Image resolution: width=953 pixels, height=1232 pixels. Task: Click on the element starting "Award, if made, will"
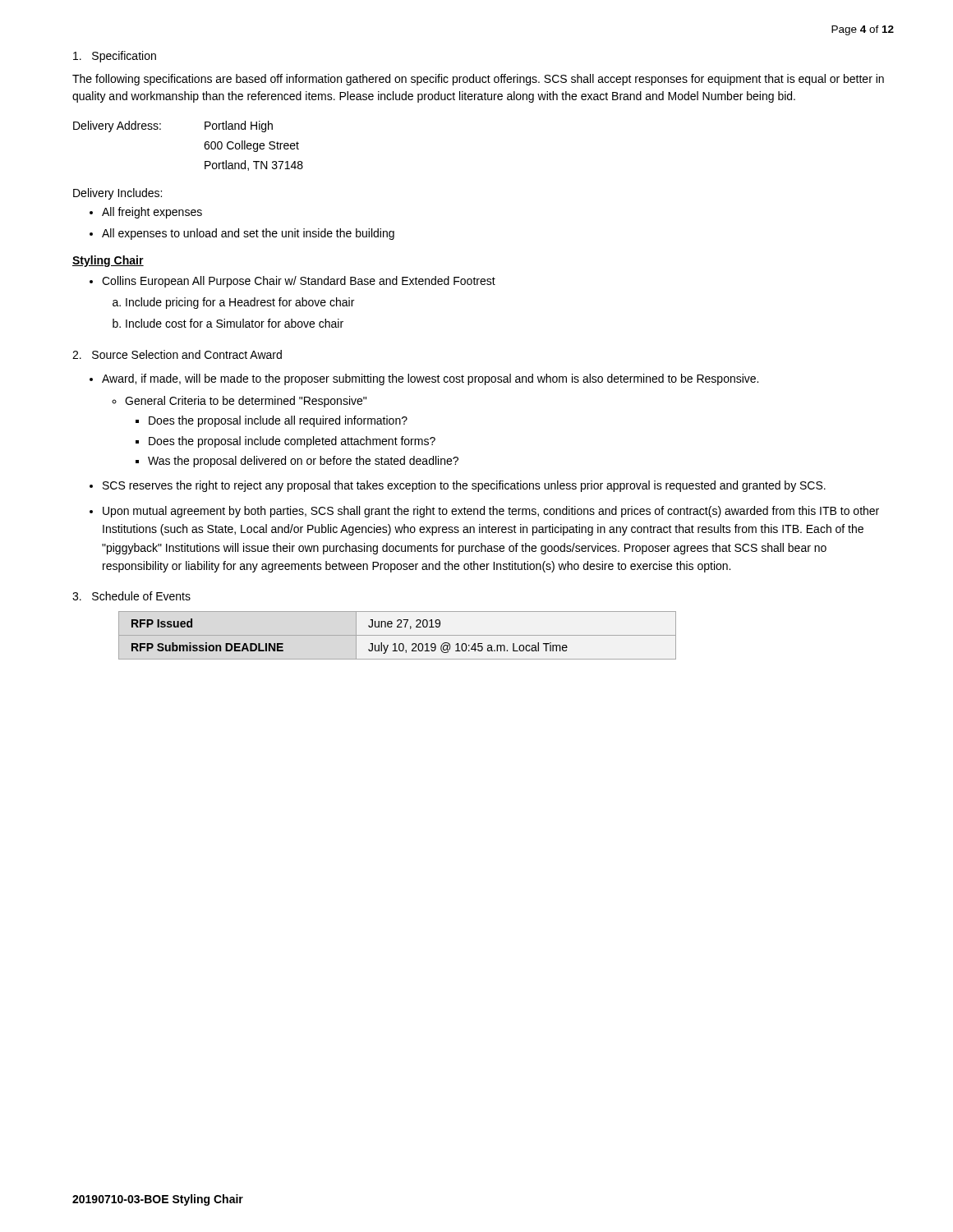[430, 379]
